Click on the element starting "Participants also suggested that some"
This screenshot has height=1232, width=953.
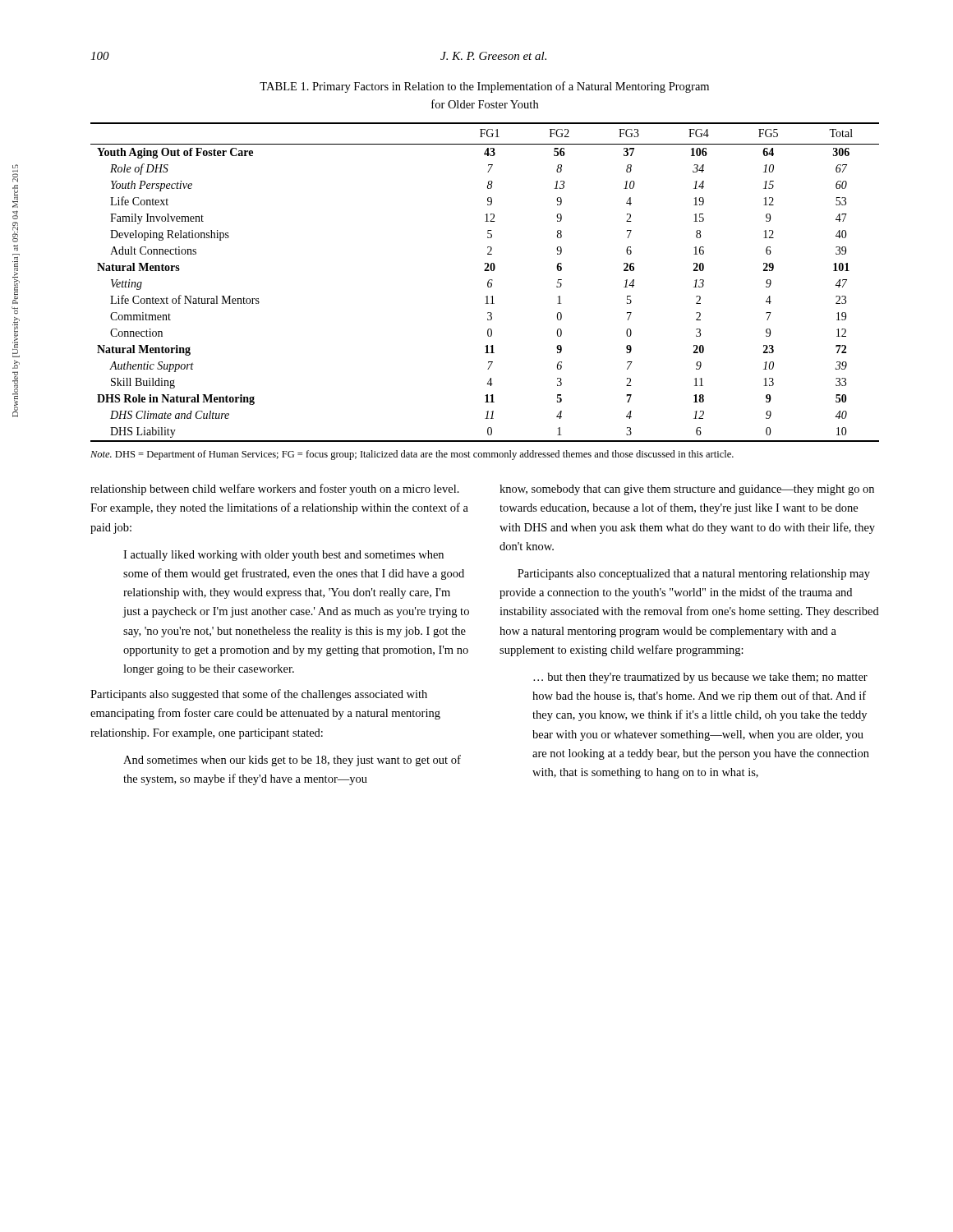click(x=280, y=714)
